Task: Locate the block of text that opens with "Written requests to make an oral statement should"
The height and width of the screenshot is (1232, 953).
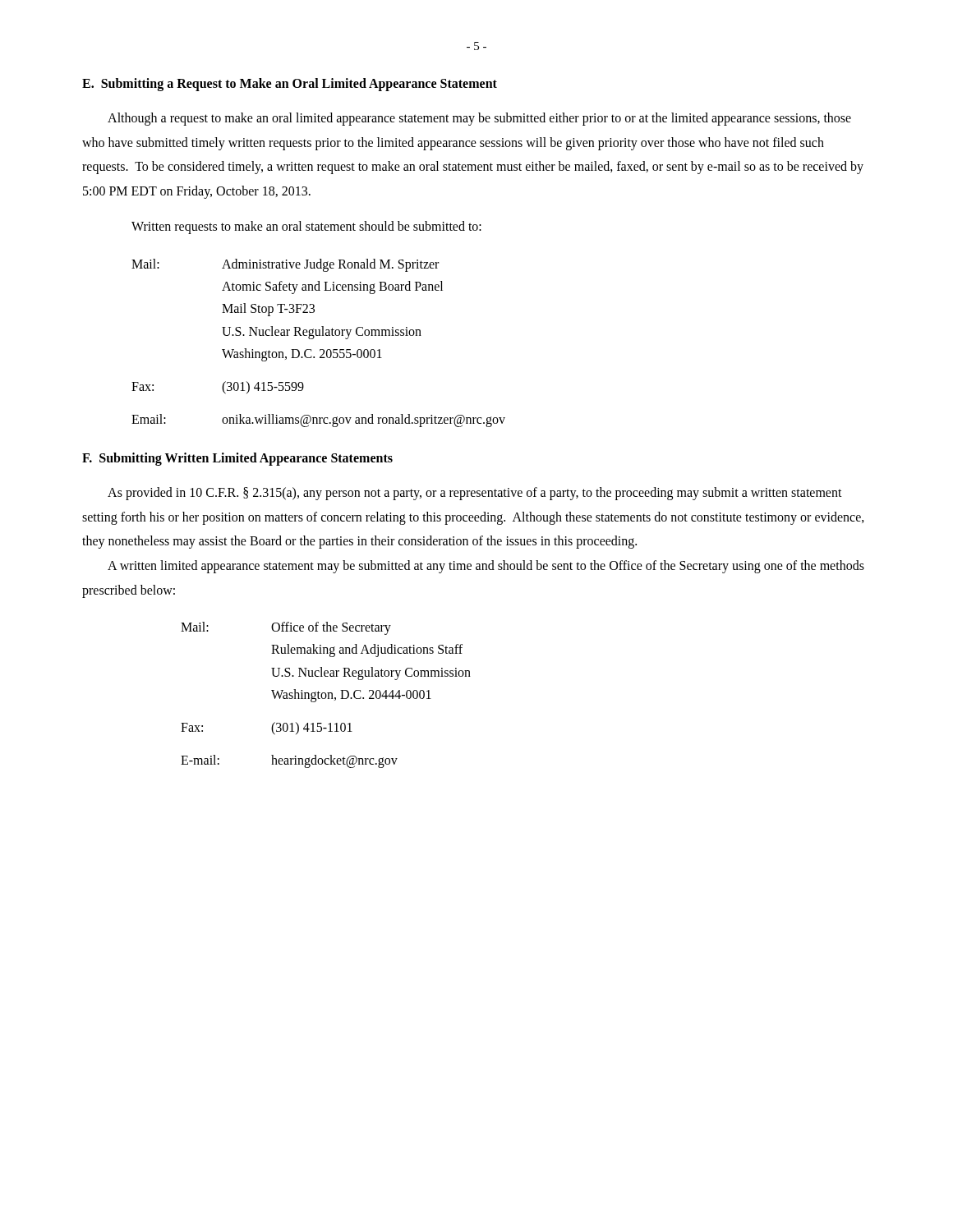Action: point(307,227)
